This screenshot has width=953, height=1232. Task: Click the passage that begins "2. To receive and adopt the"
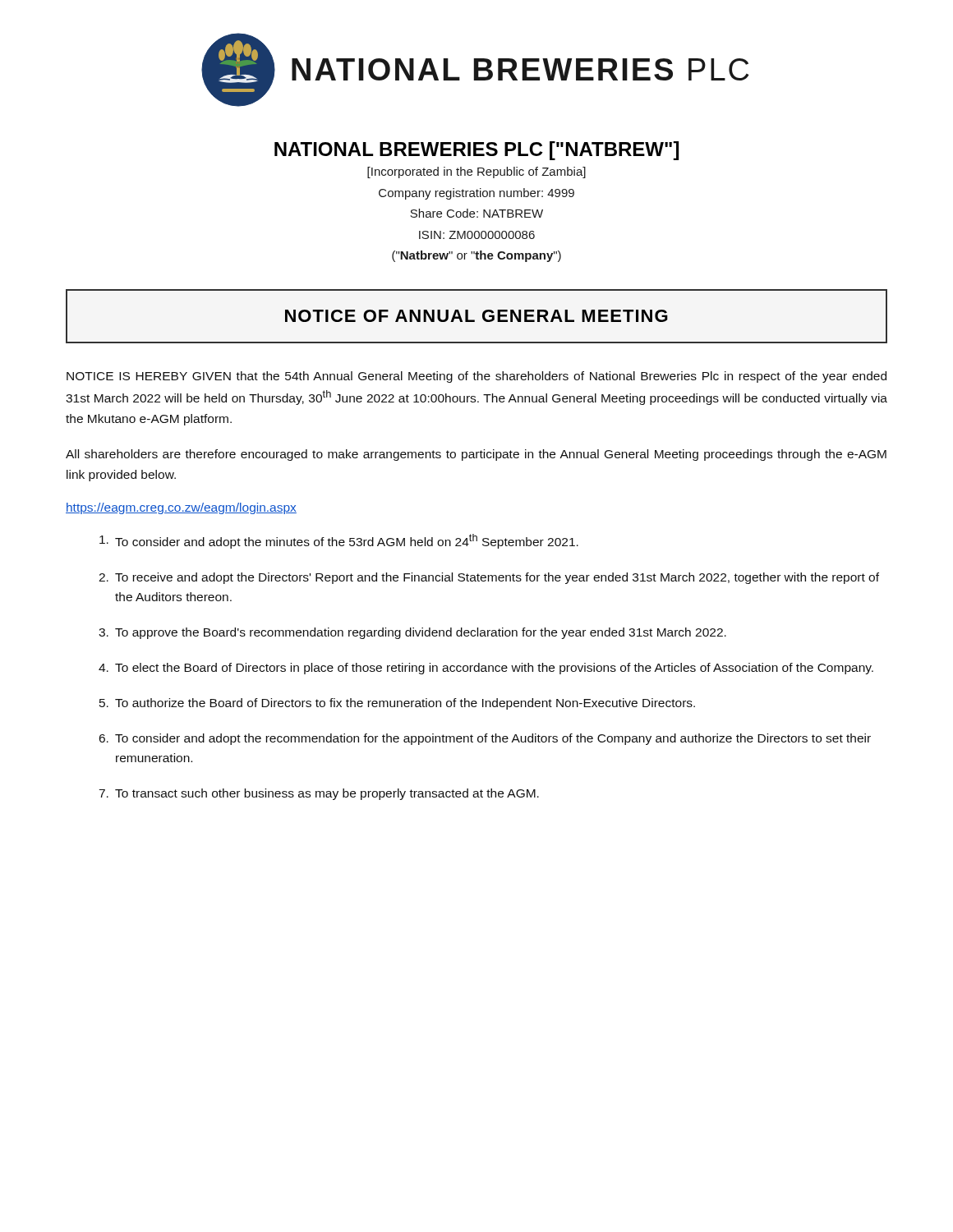[x=476, y=588]
